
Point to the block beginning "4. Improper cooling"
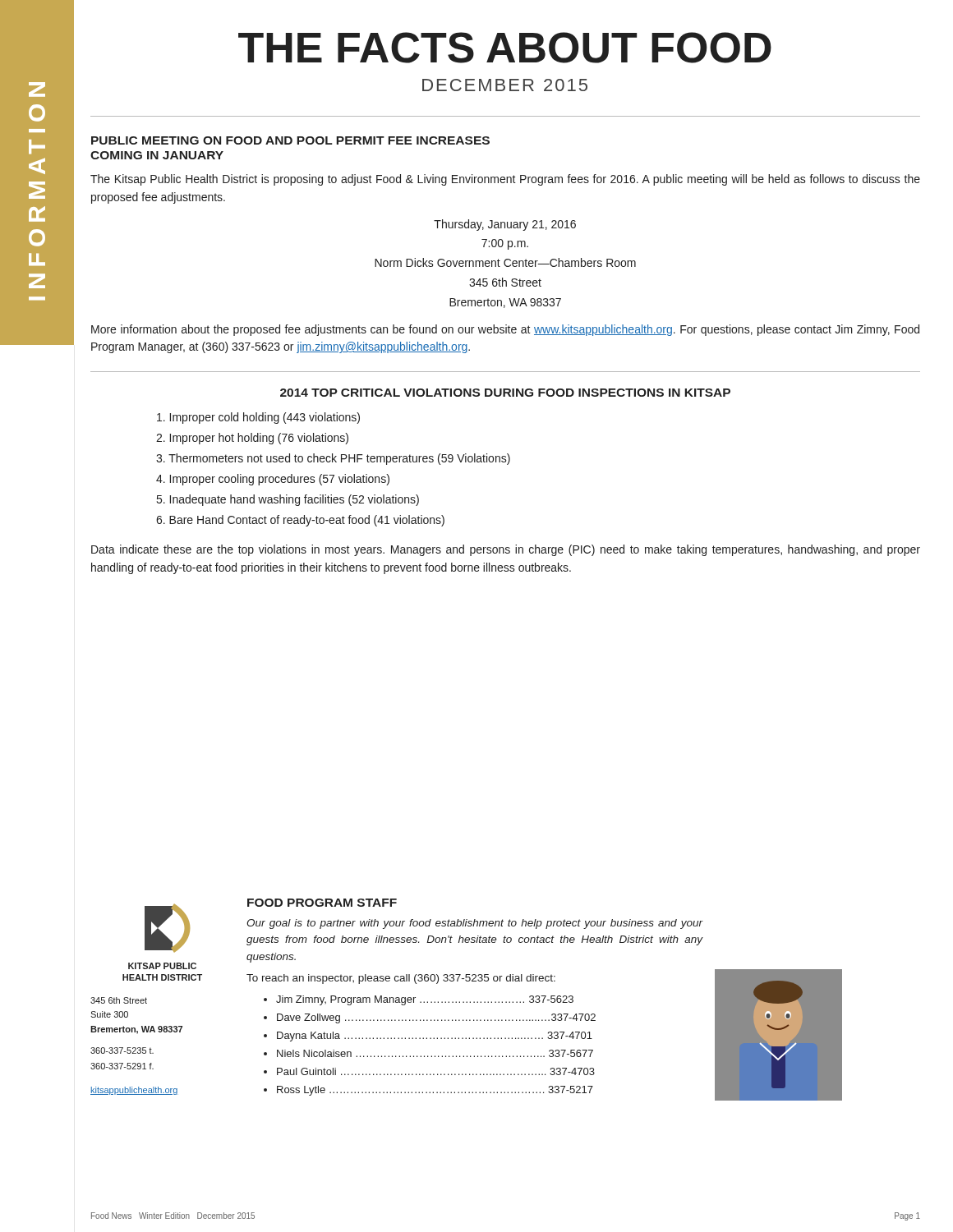pyautogui.click(x=273, y=479)
